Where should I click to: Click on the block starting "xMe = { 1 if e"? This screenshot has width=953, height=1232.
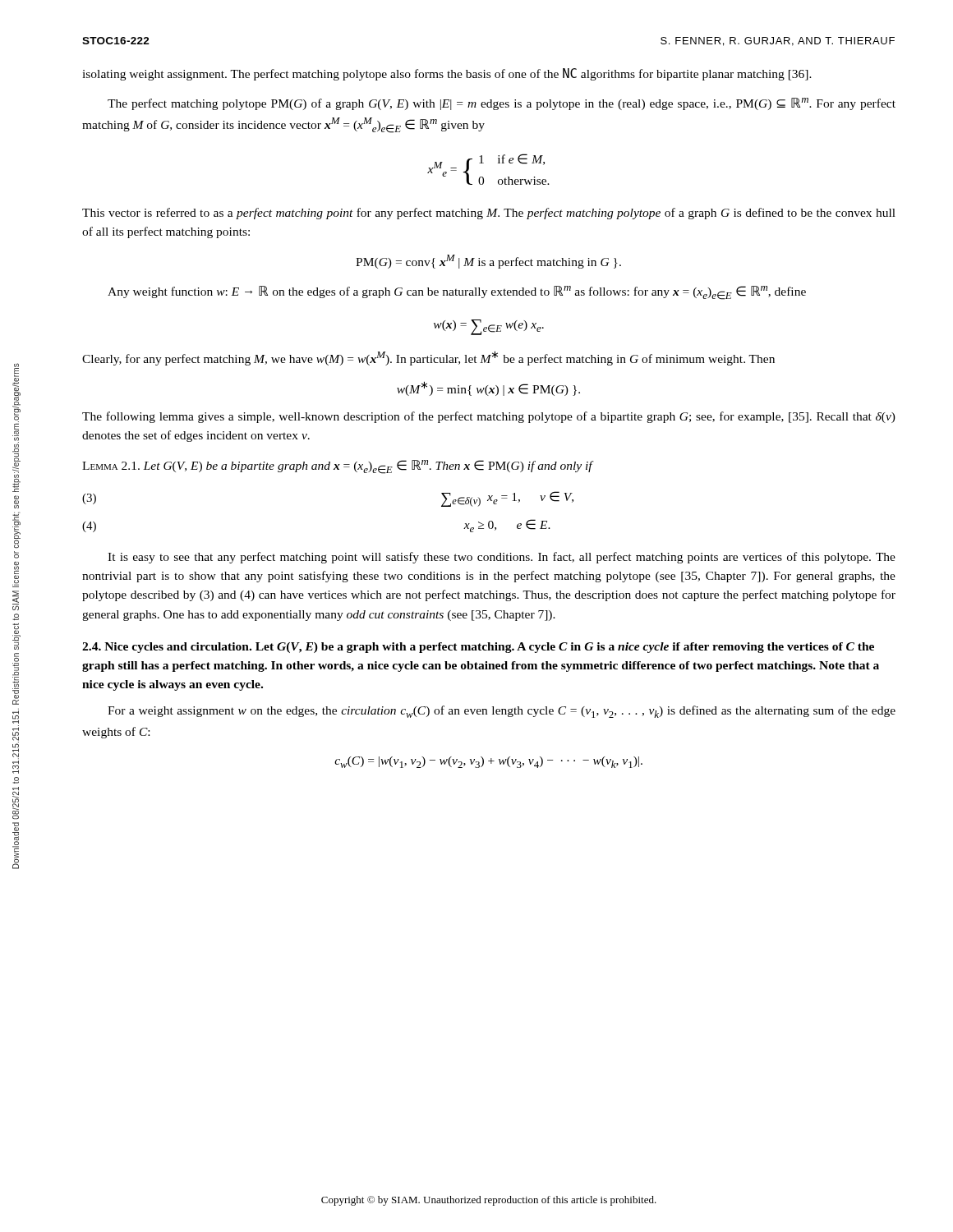point(489,170)
